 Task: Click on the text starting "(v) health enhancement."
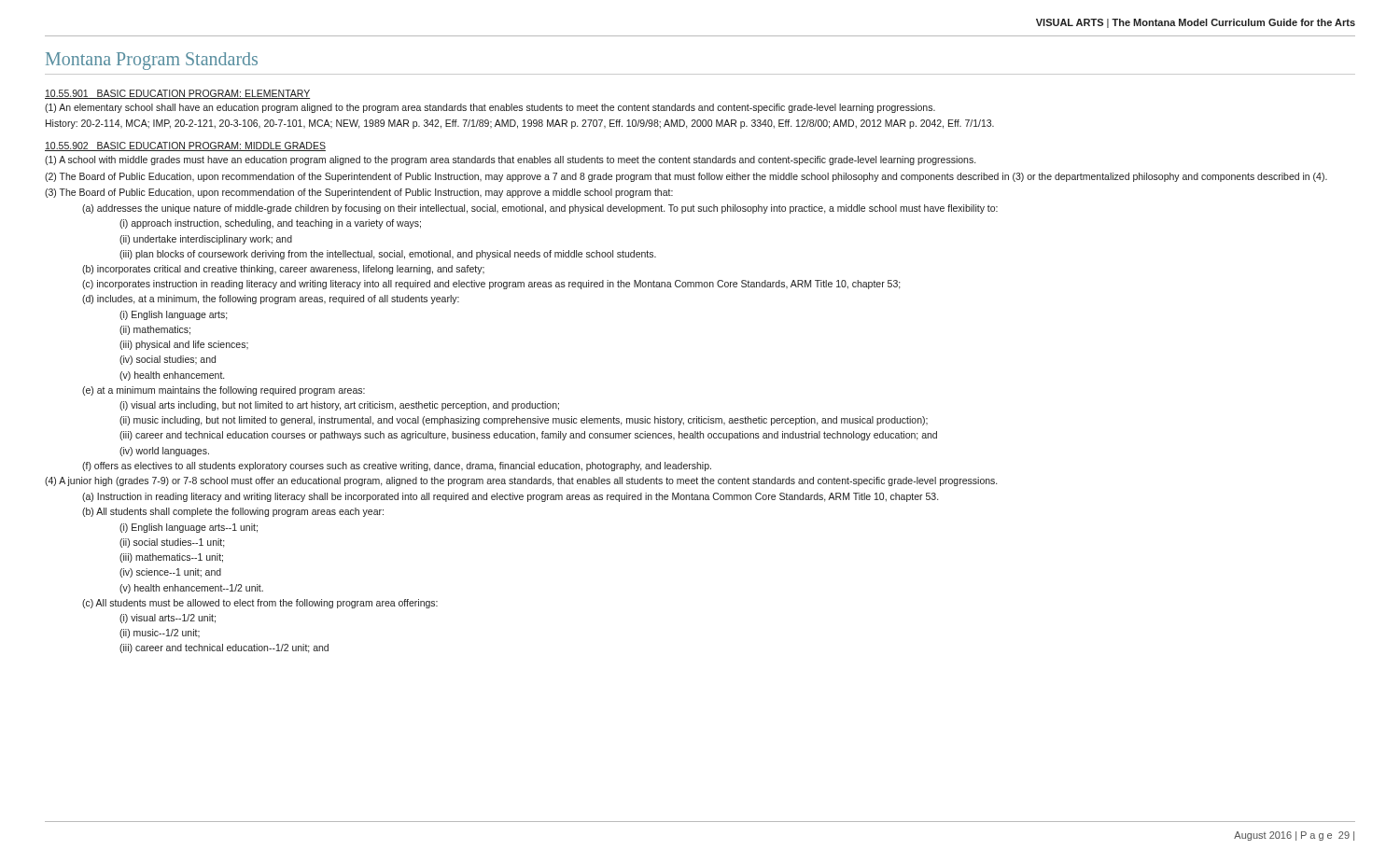[x=172, y=375]
